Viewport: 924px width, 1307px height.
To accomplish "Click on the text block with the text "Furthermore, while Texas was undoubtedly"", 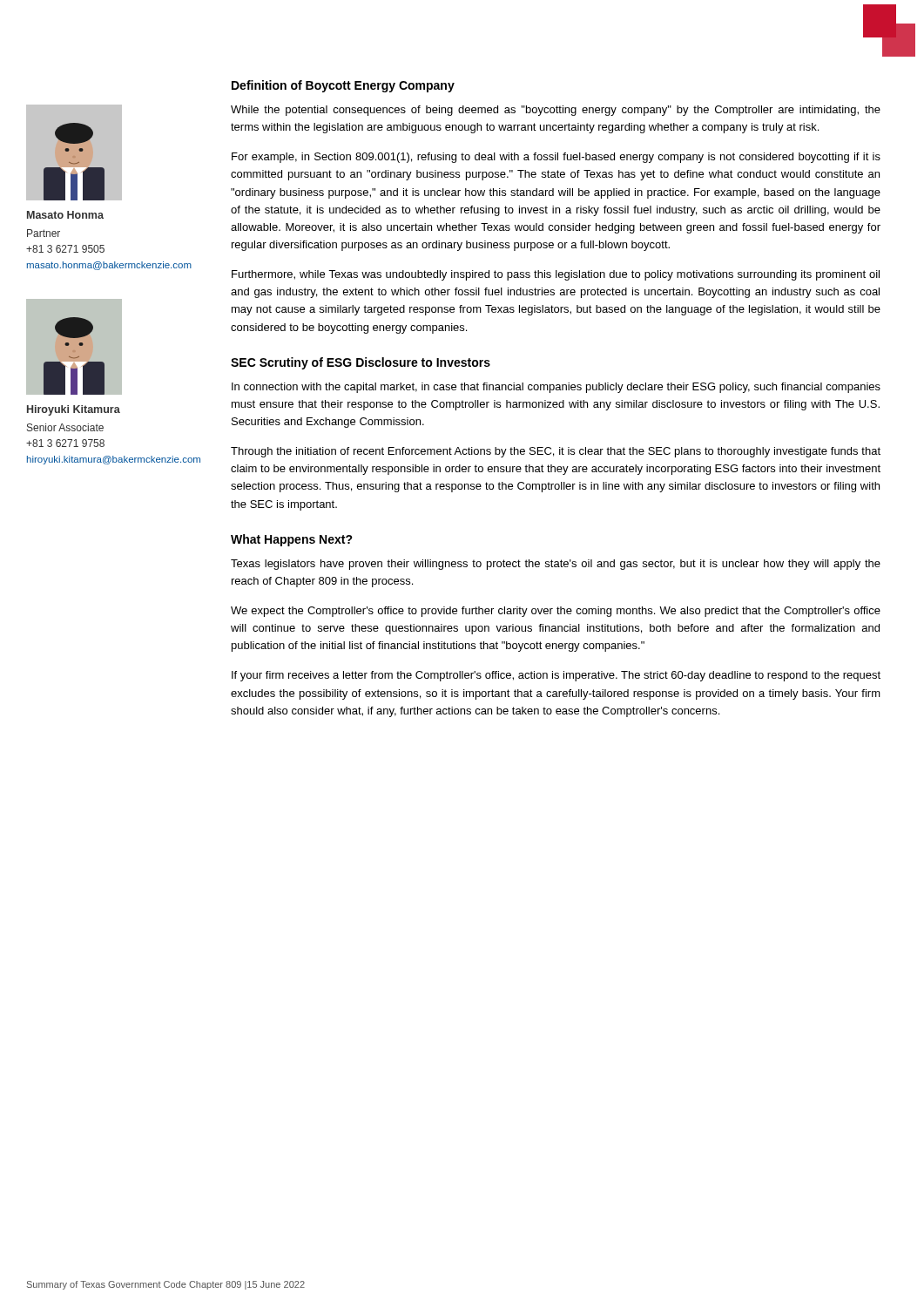I will [556, 300].
